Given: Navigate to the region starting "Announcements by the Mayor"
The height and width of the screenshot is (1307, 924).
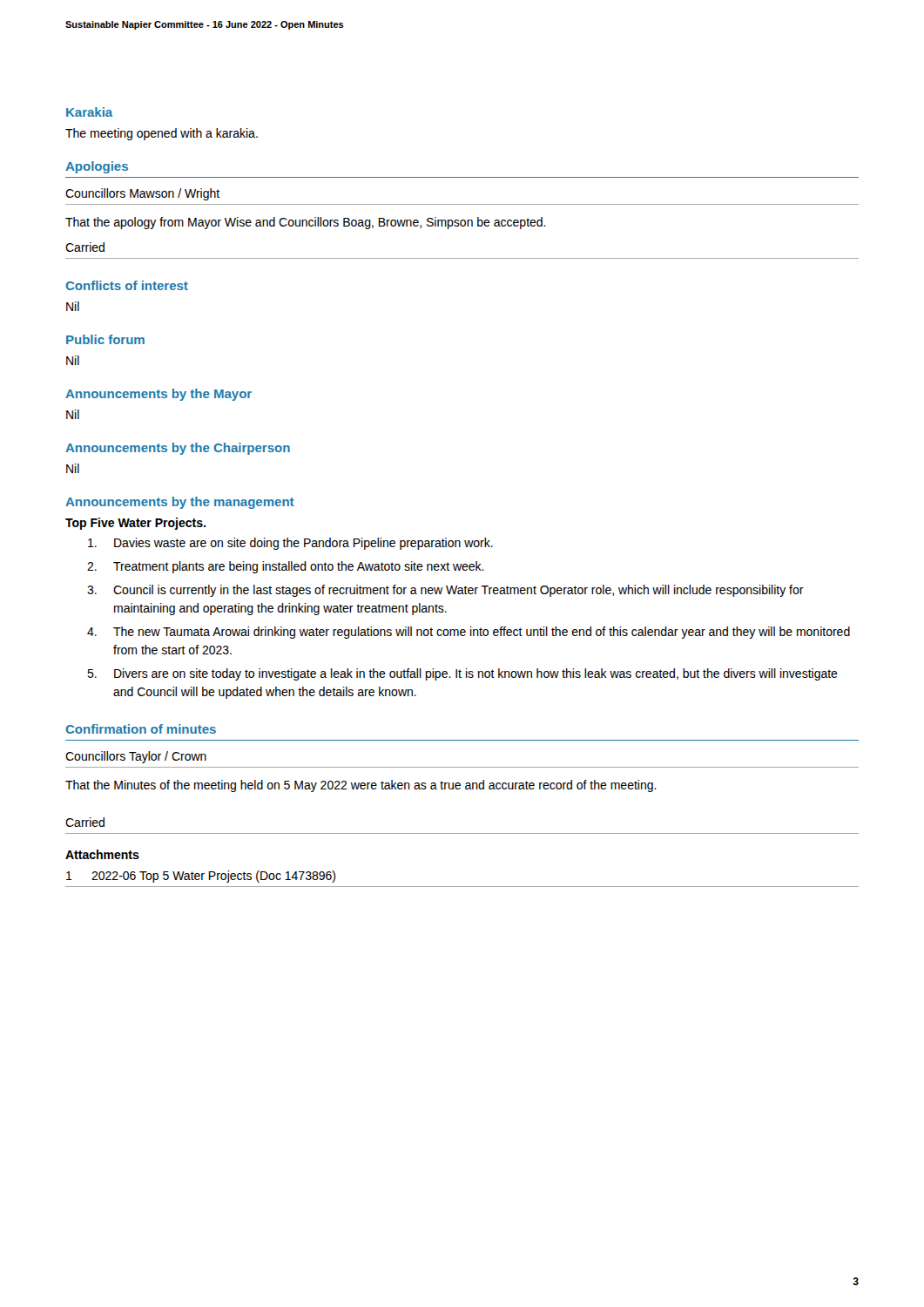Looking at the screenshot, I should point(159,393).
